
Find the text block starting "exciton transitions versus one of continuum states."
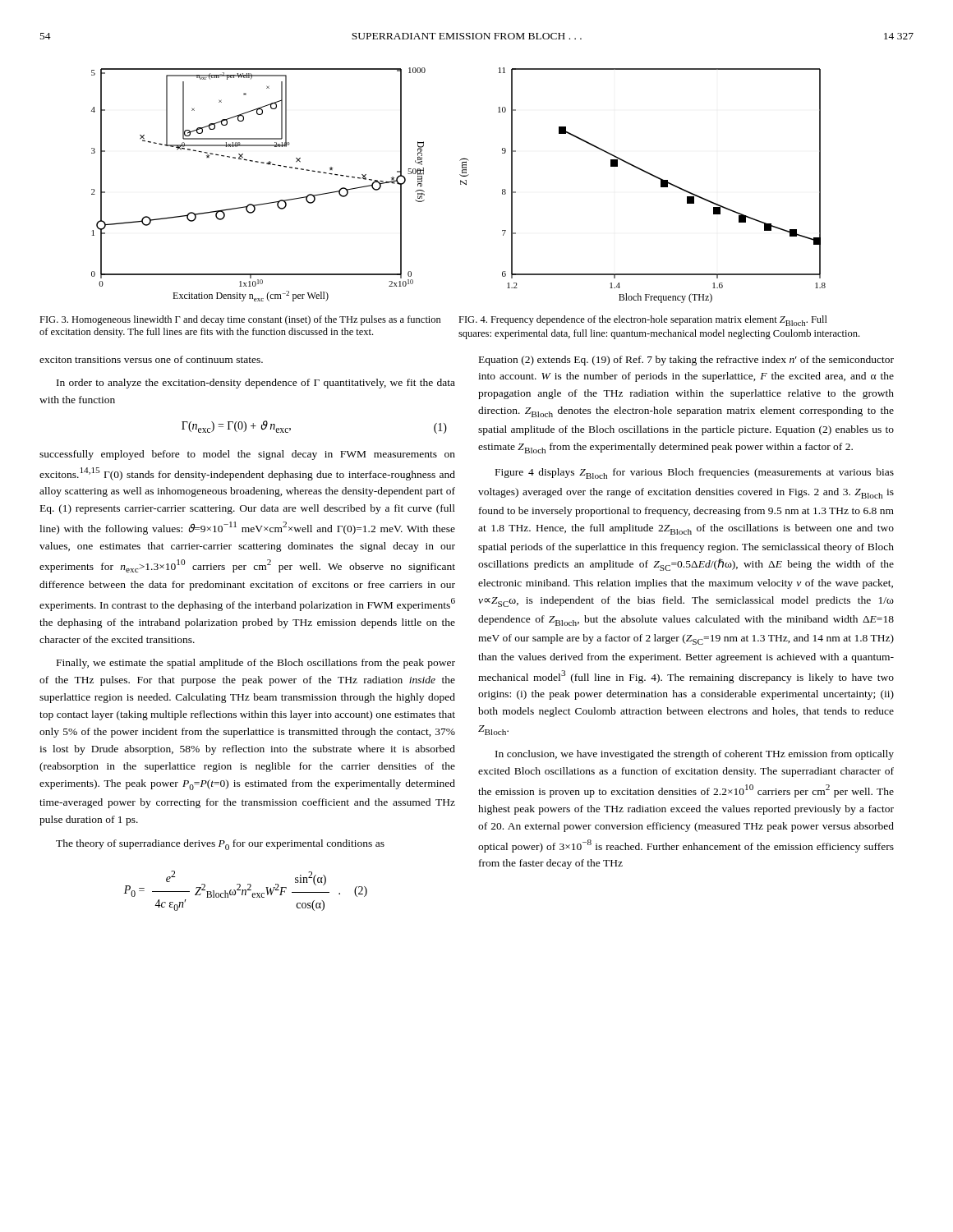tap(247, 380)
